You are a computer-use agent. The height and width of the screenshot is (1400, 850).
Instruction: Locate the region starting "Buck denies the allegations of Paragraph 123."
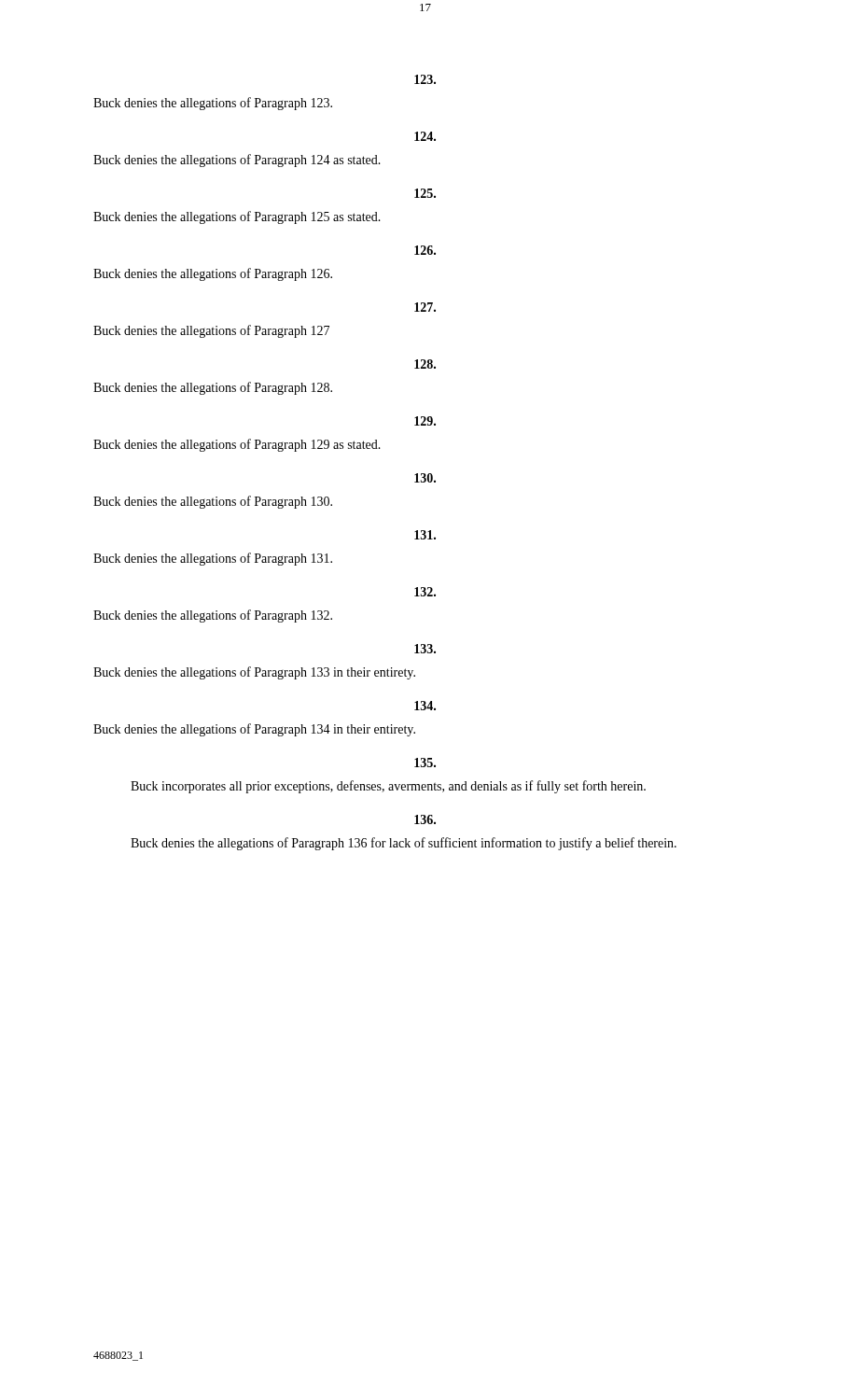pos(213,103)
